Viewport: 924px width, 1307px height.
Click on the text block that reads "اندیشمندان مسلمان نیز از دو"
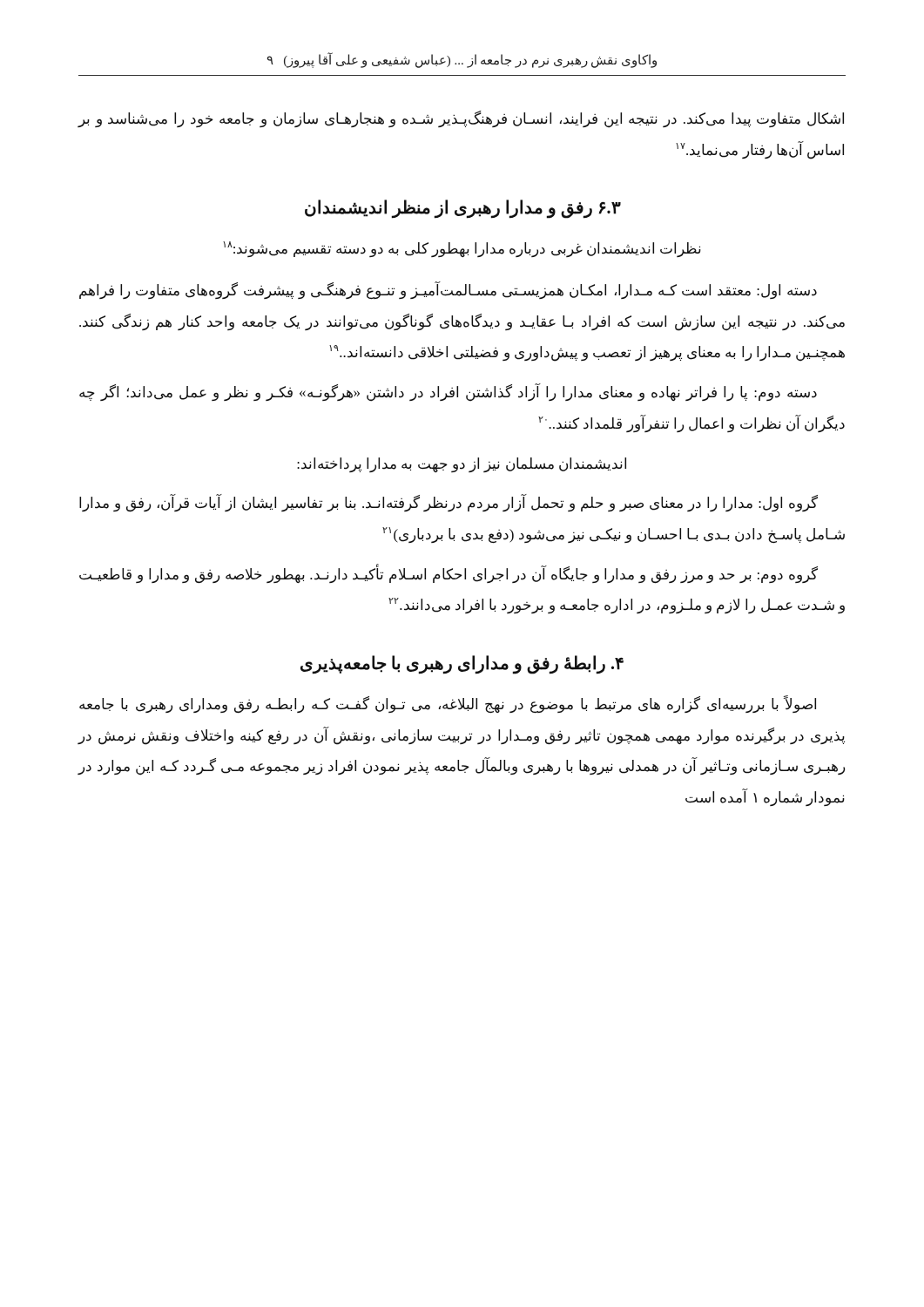(462, 464)
